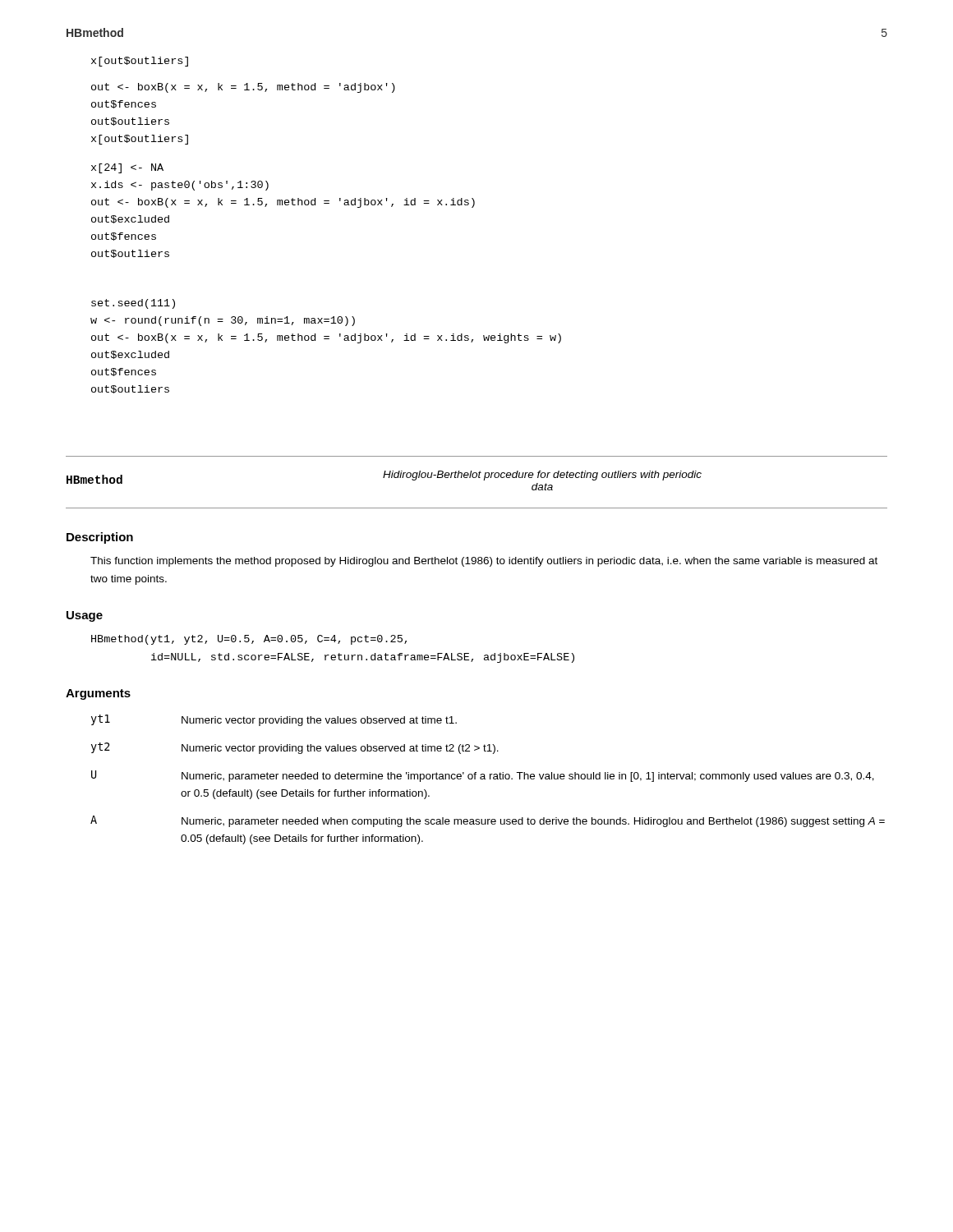Navigate to the passage starting "x[24] <- NA x.ids <- paste0('obs',1:30) out"
Image resolution: width=953 pixels, height=1232 pixels.
coord(283,211)
